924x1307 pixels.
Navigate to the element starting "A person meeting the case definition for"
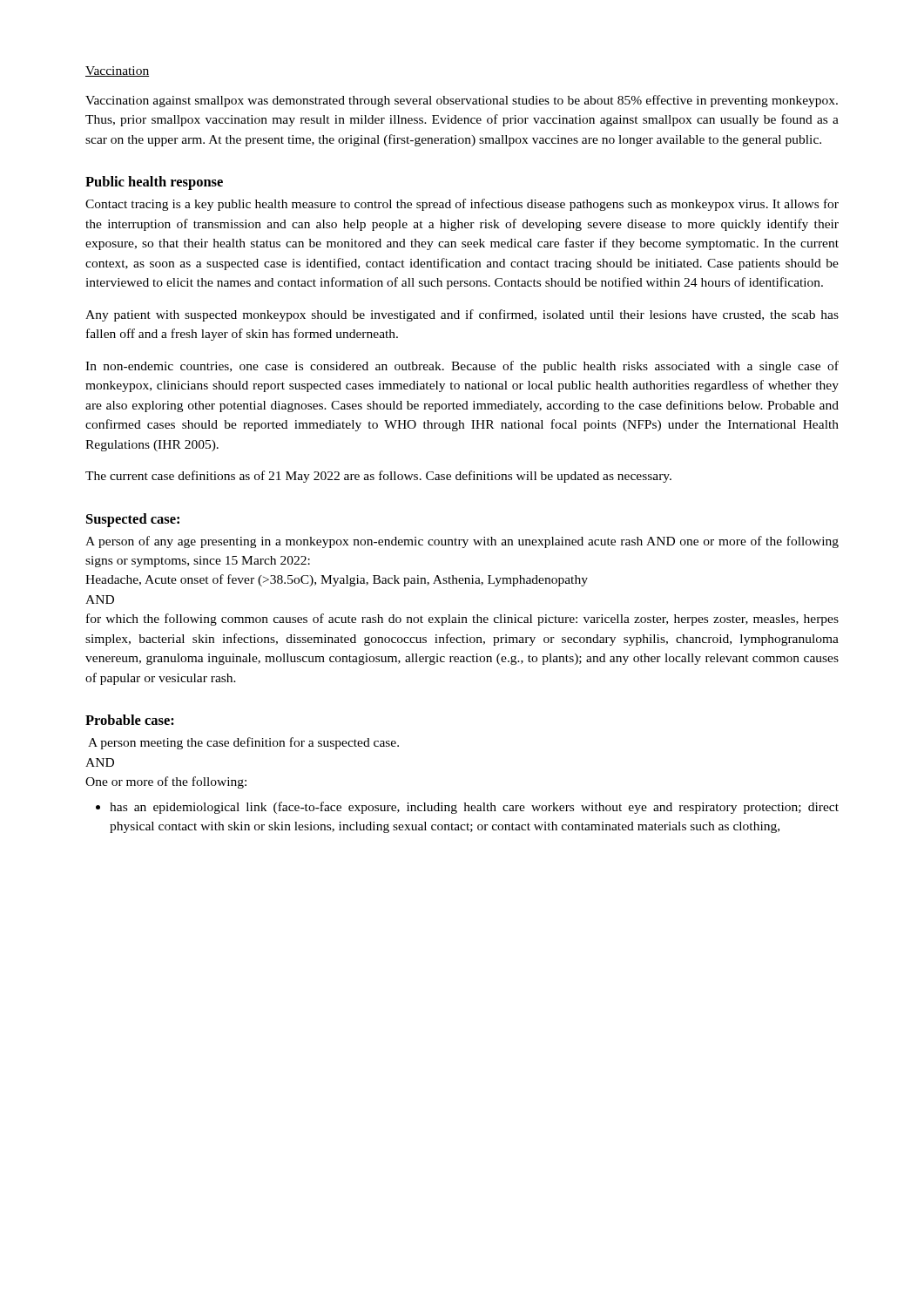pos(243,743)
